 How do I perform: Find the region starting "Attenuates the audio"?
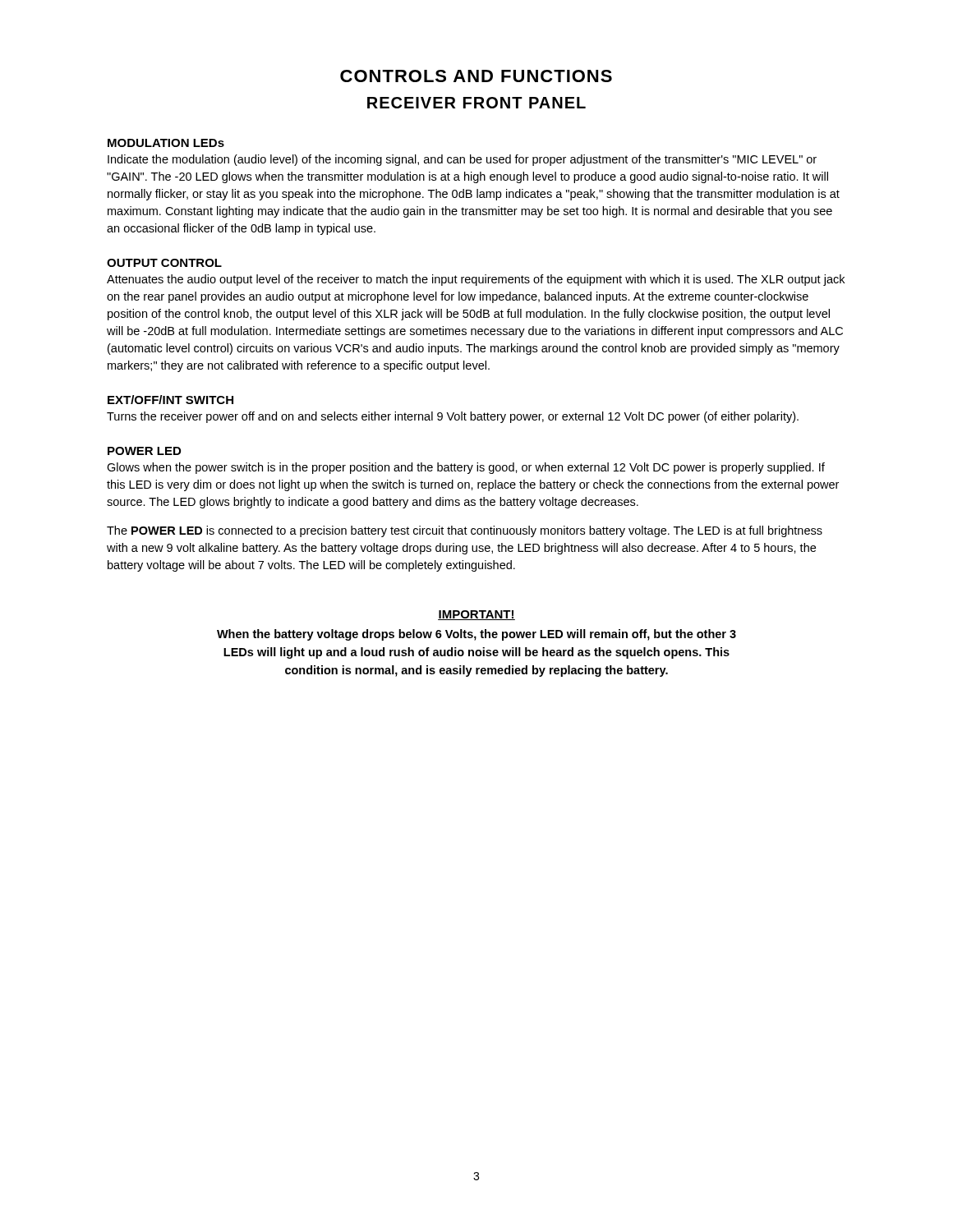[x=476, y=322]
